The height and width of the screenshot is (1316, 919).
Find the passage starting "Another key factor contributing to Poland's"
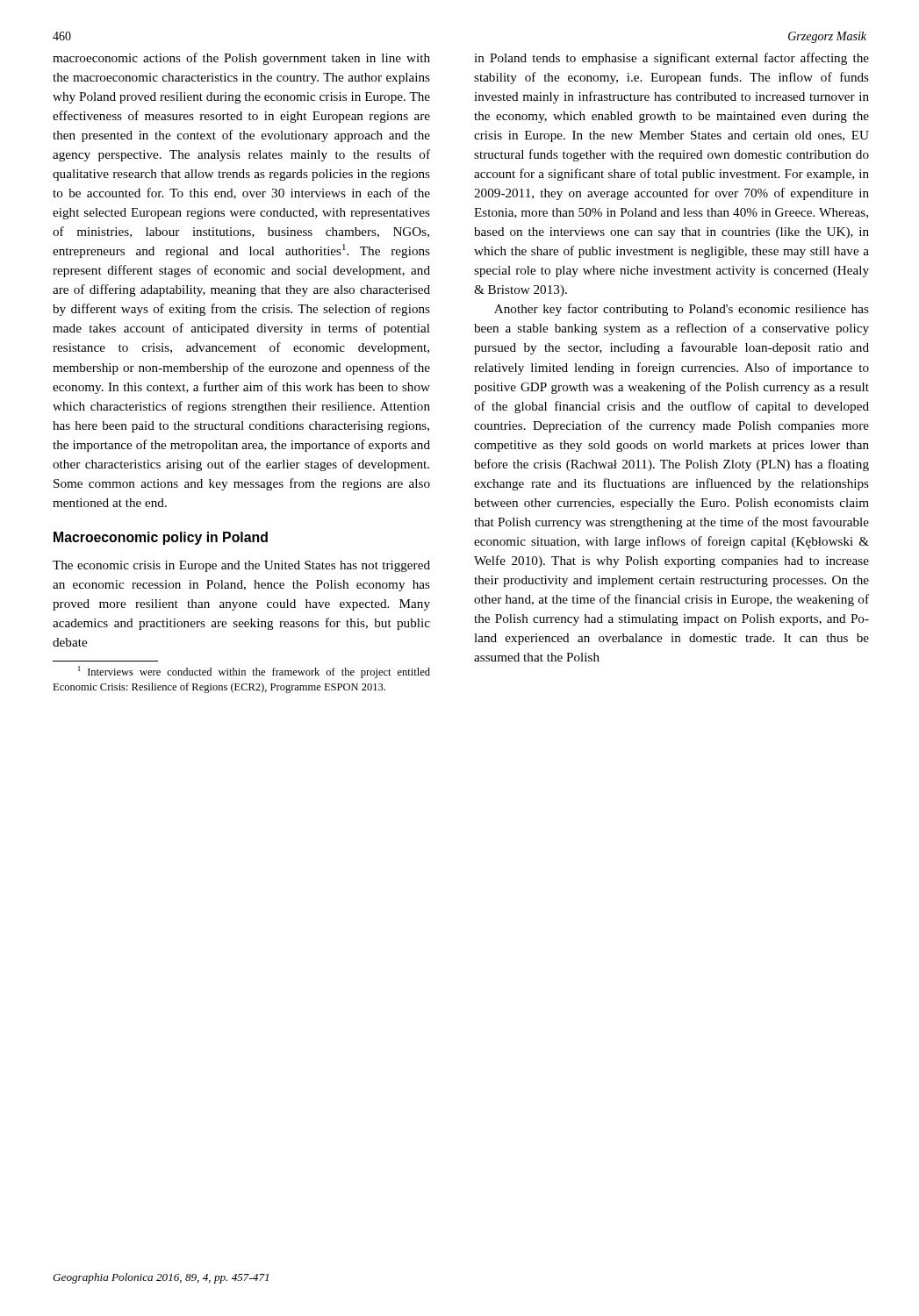[672, 483]
